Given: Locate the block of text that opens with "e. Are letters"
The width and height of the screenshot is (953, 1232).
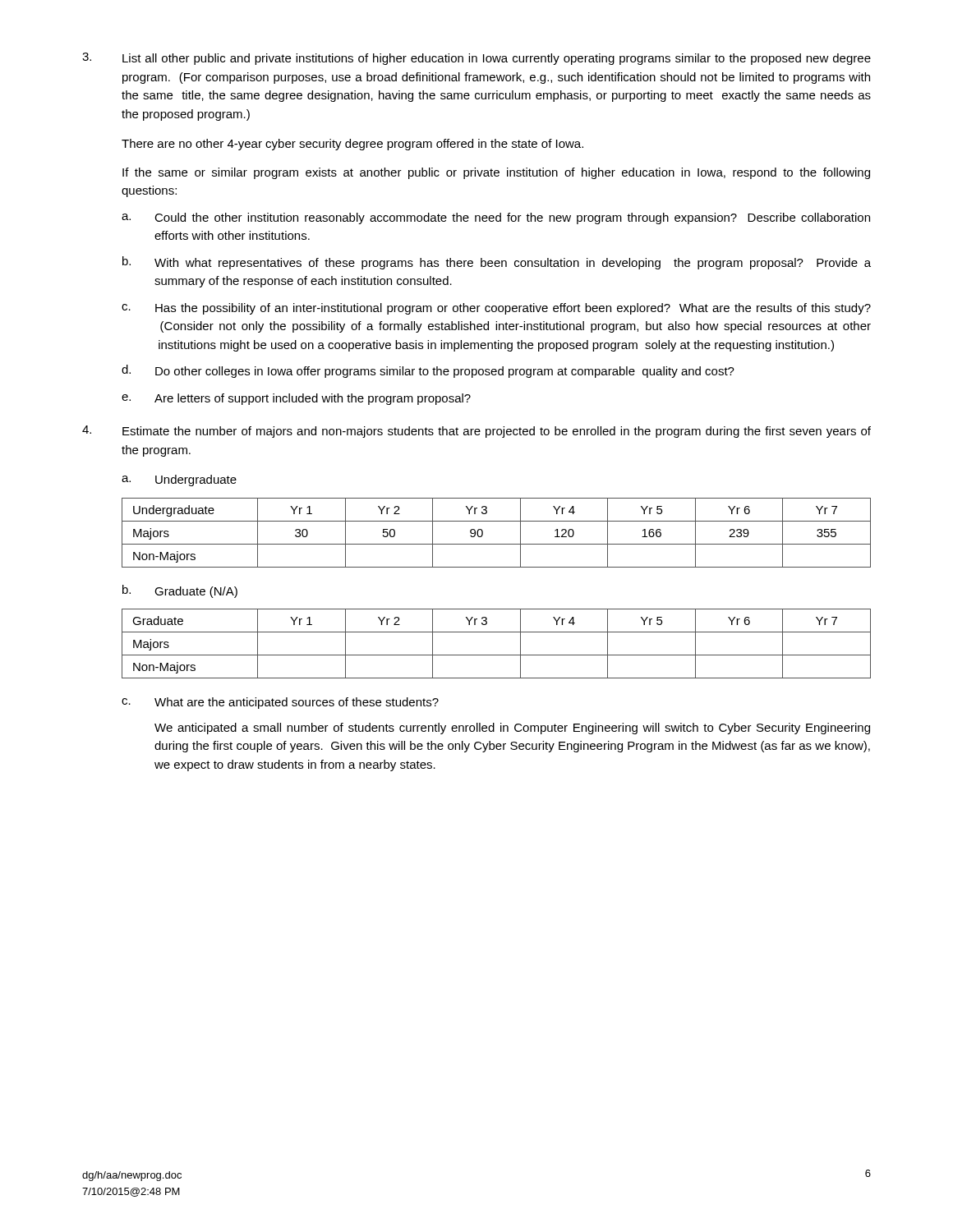Looking at the screenshot, I should (x=296, y=399).
